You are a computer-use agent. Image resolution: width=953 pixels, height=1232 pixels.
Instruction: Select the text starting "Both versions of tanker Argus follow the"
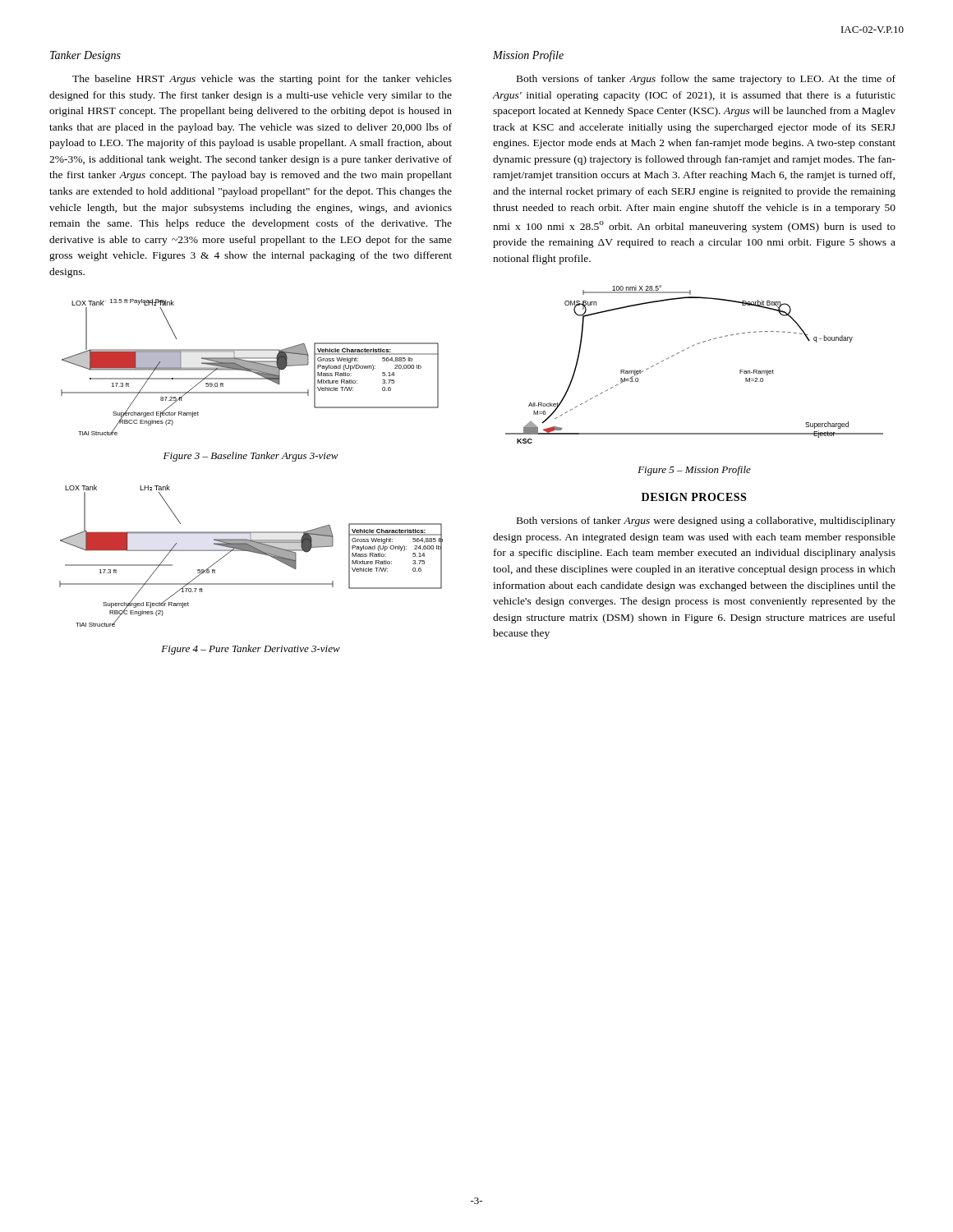[694, 168]
